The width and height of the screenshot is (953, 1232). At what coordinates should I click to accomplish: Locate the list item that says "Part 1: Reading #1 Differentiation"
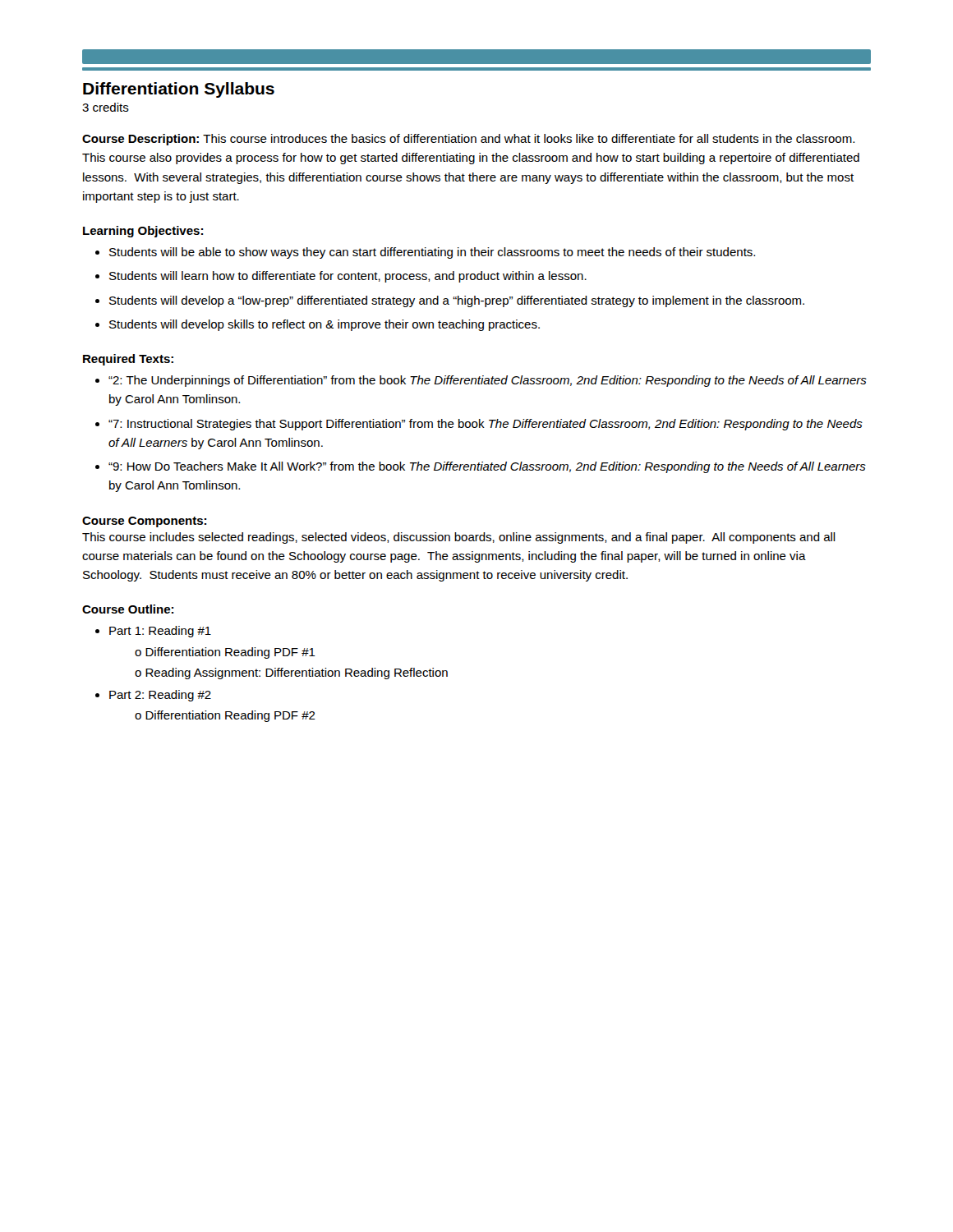coord(160,632)
